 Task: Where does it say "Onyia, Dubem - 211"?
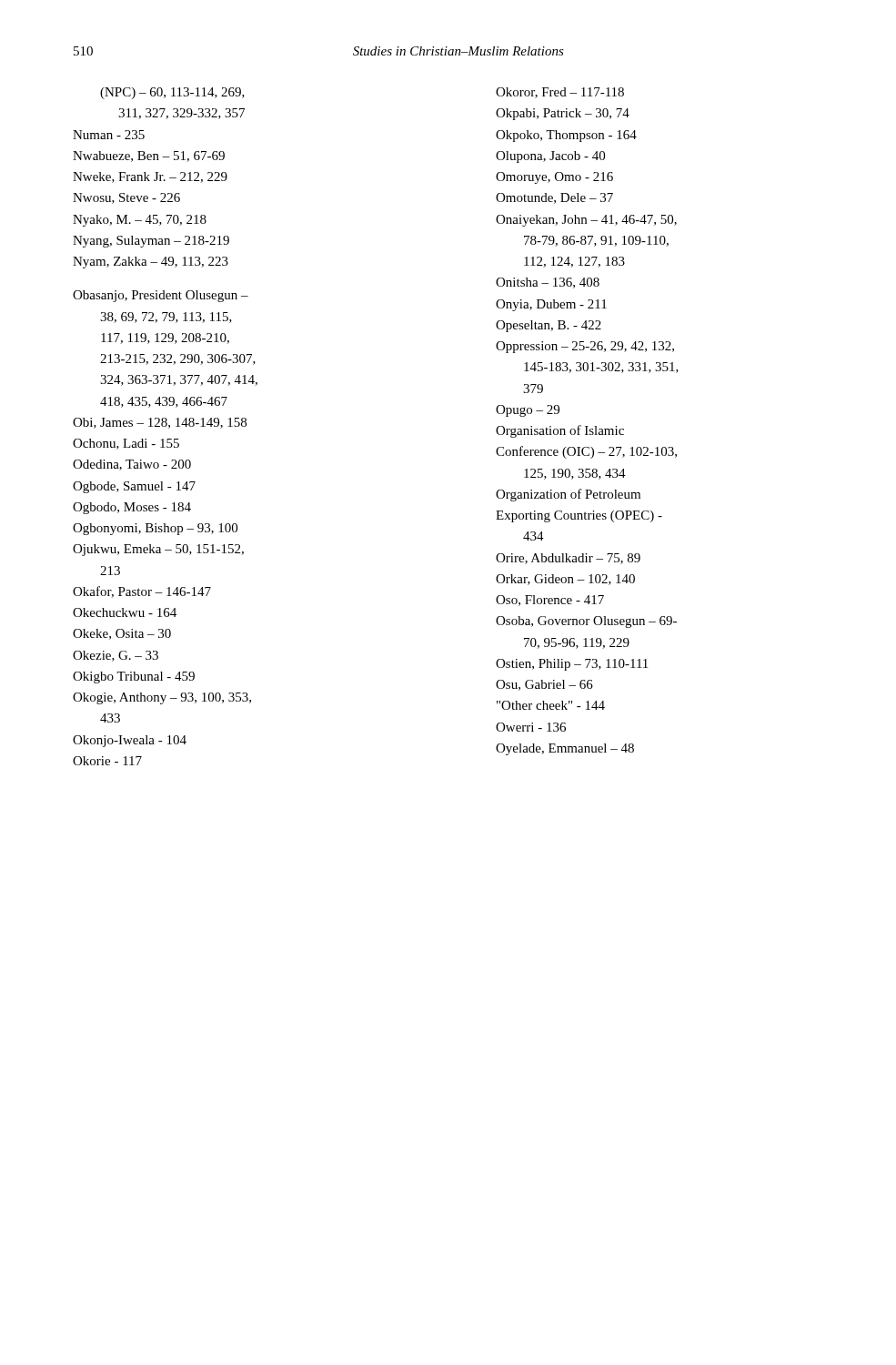point(552,304)
